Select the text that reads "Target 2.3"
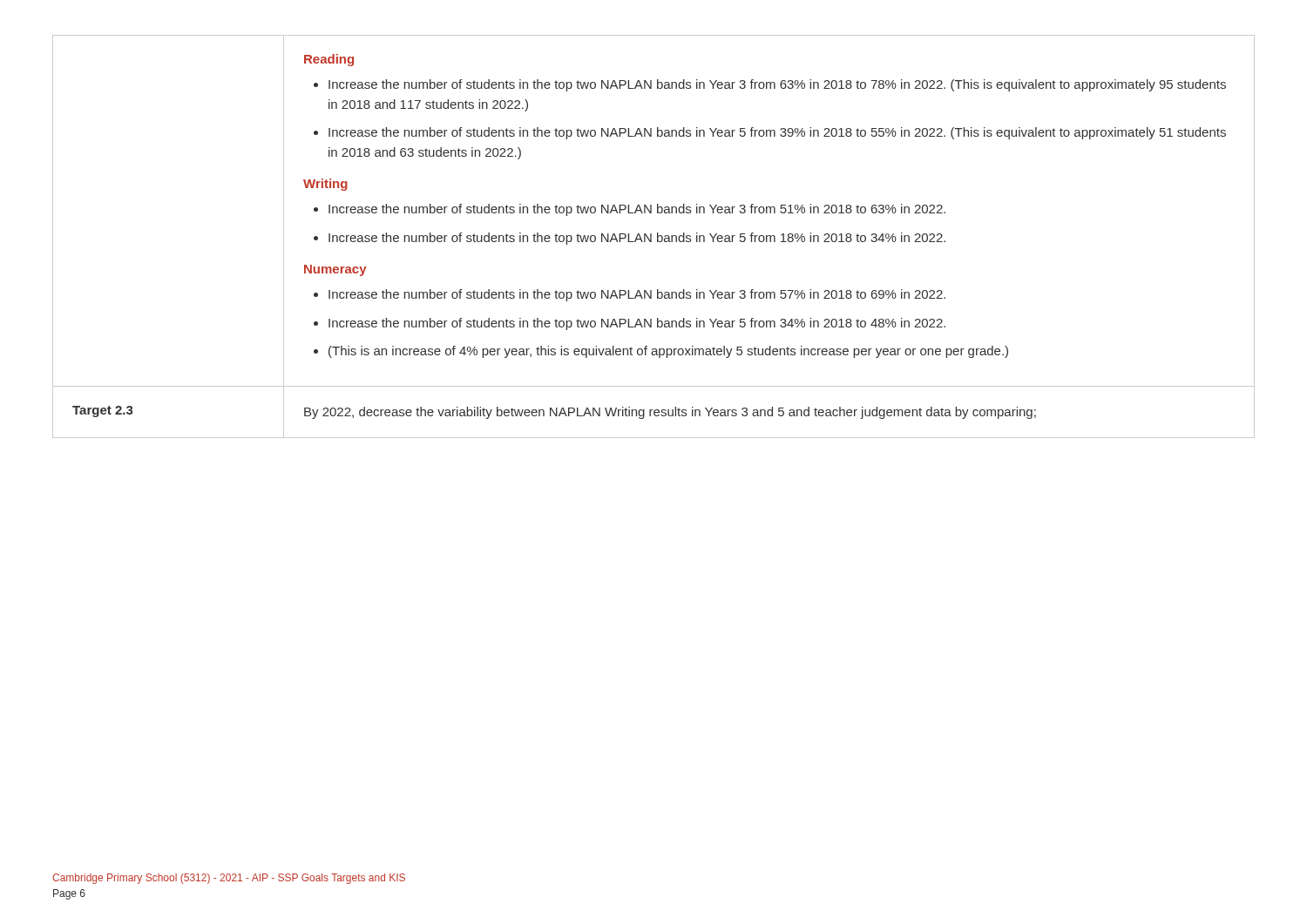The image size is (1307, 924). point(103,409)
